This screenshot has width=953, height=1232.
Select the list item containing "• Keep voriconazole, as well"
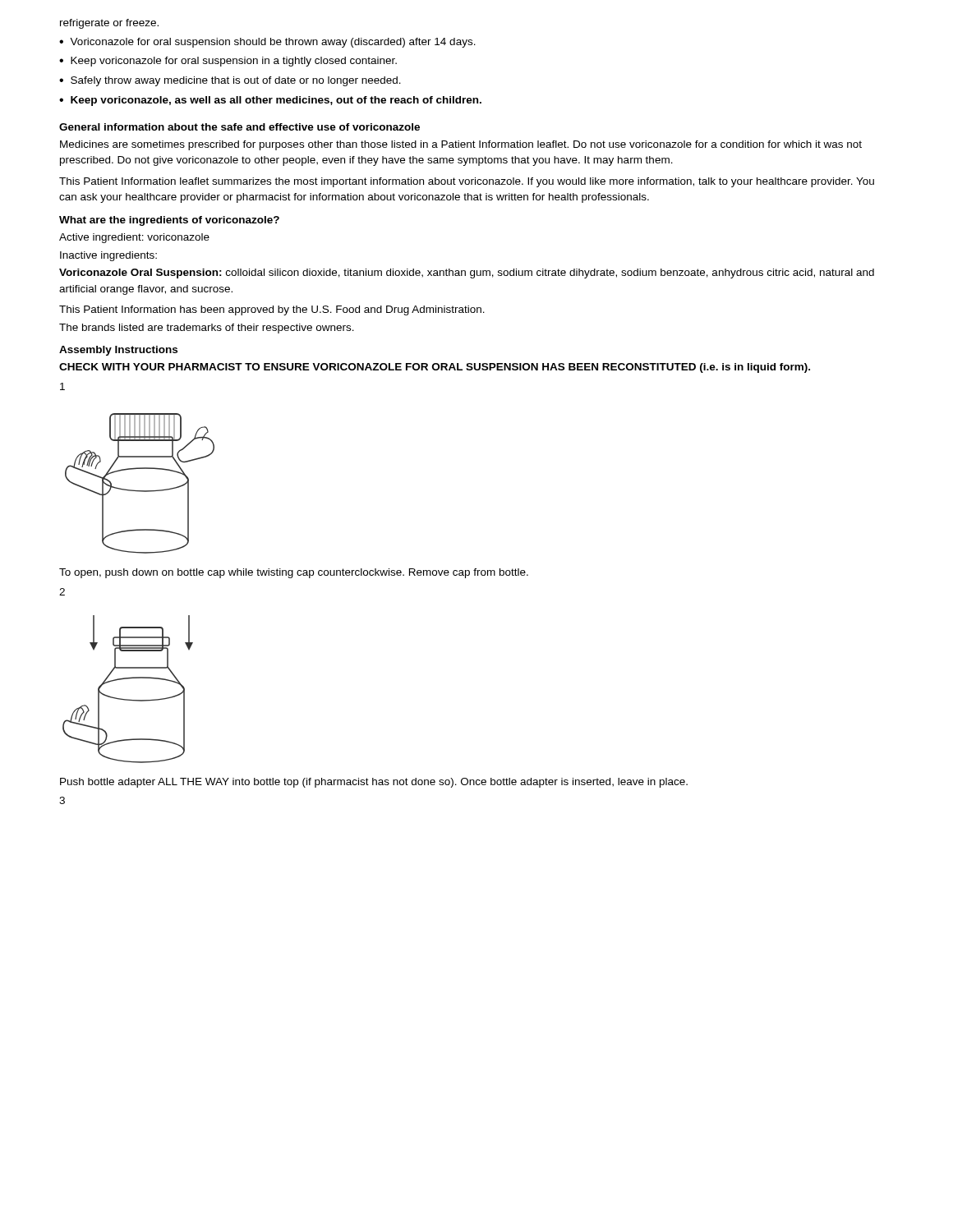coord(271,100)
